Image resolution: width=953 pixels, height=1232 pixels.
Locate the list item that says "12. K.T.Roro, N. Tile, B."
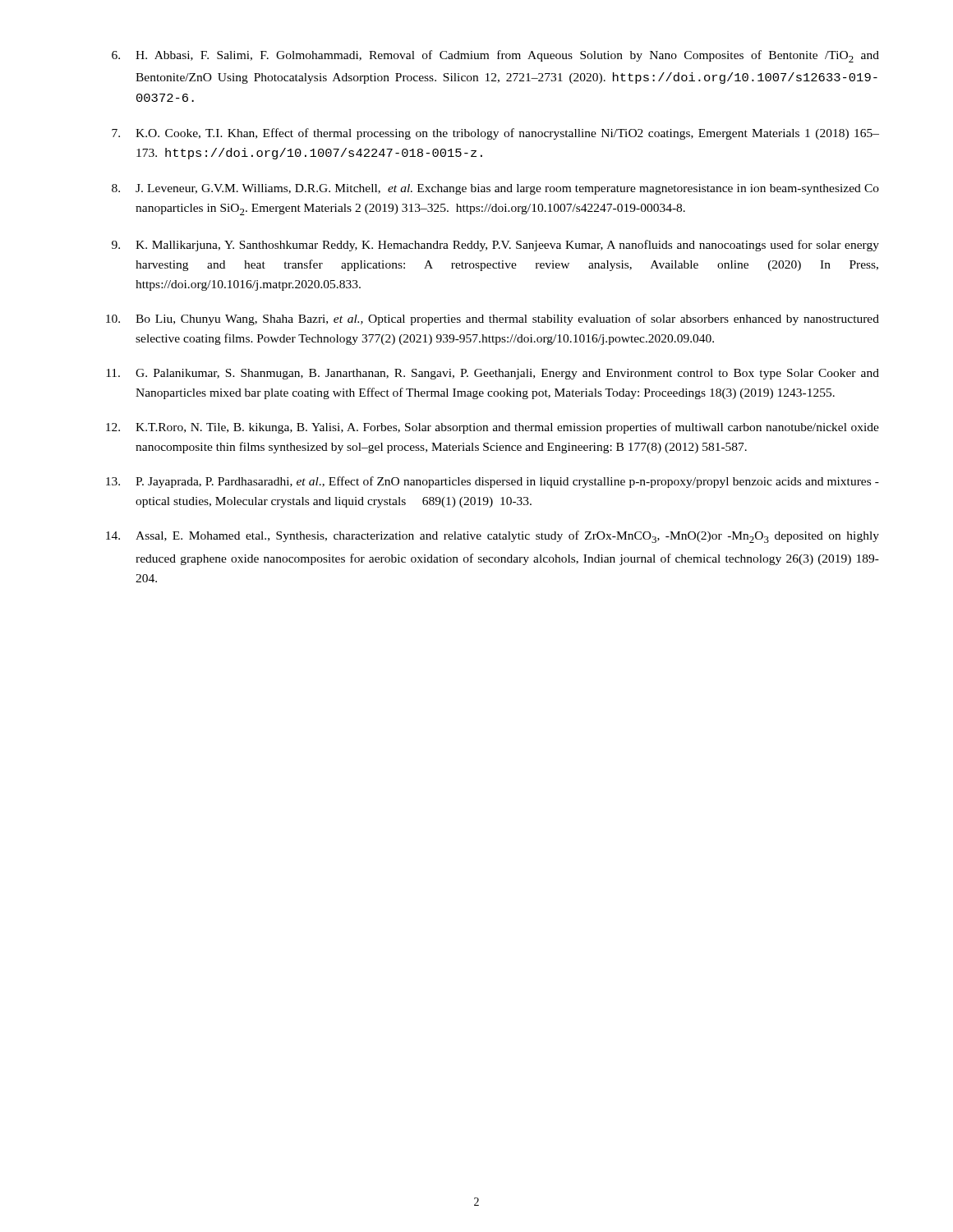click(479, 437)
